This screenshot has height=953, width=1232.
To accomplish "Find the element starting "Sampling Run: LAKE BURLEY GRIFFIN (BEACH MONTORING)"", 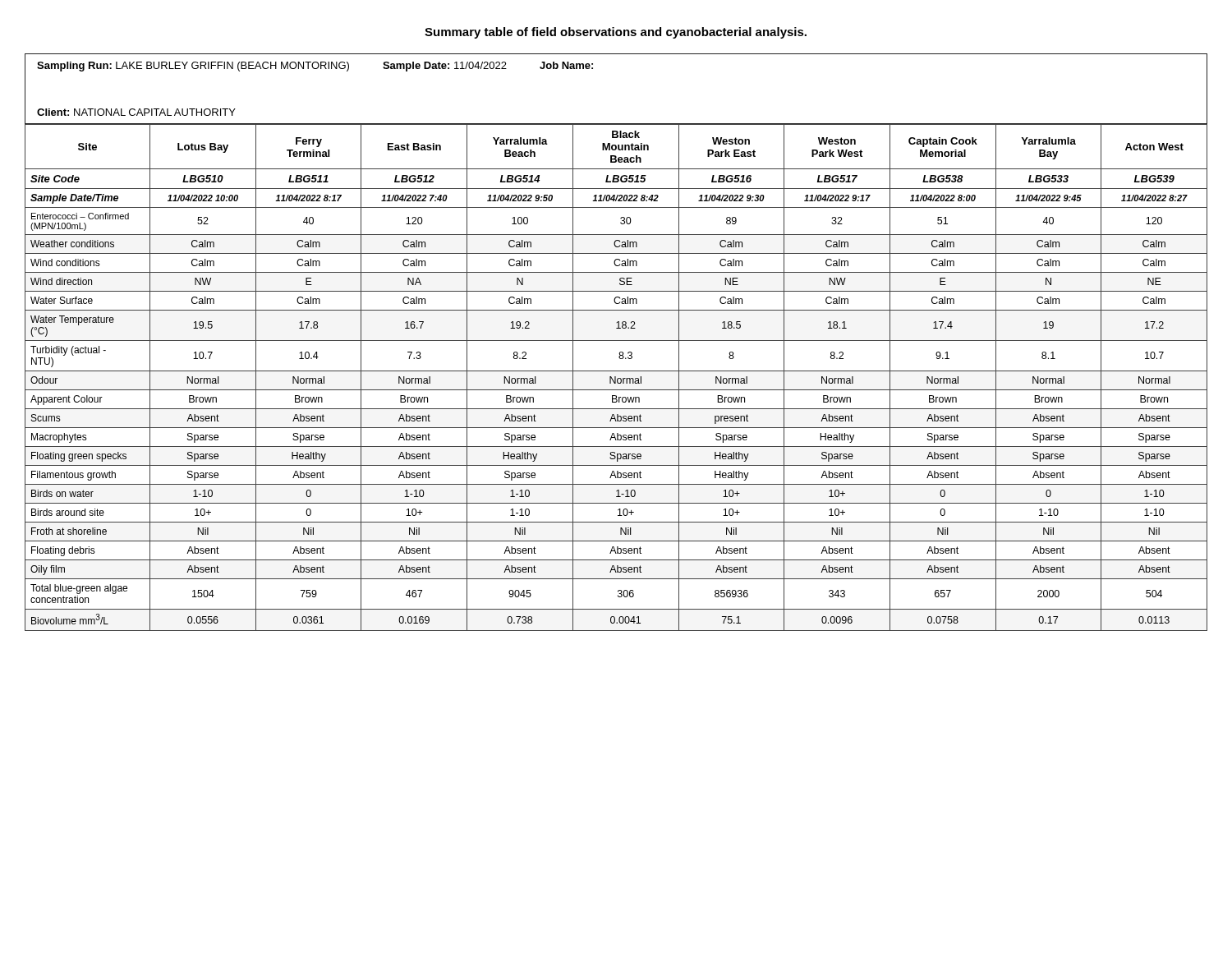I will click(x=315, y=67).
